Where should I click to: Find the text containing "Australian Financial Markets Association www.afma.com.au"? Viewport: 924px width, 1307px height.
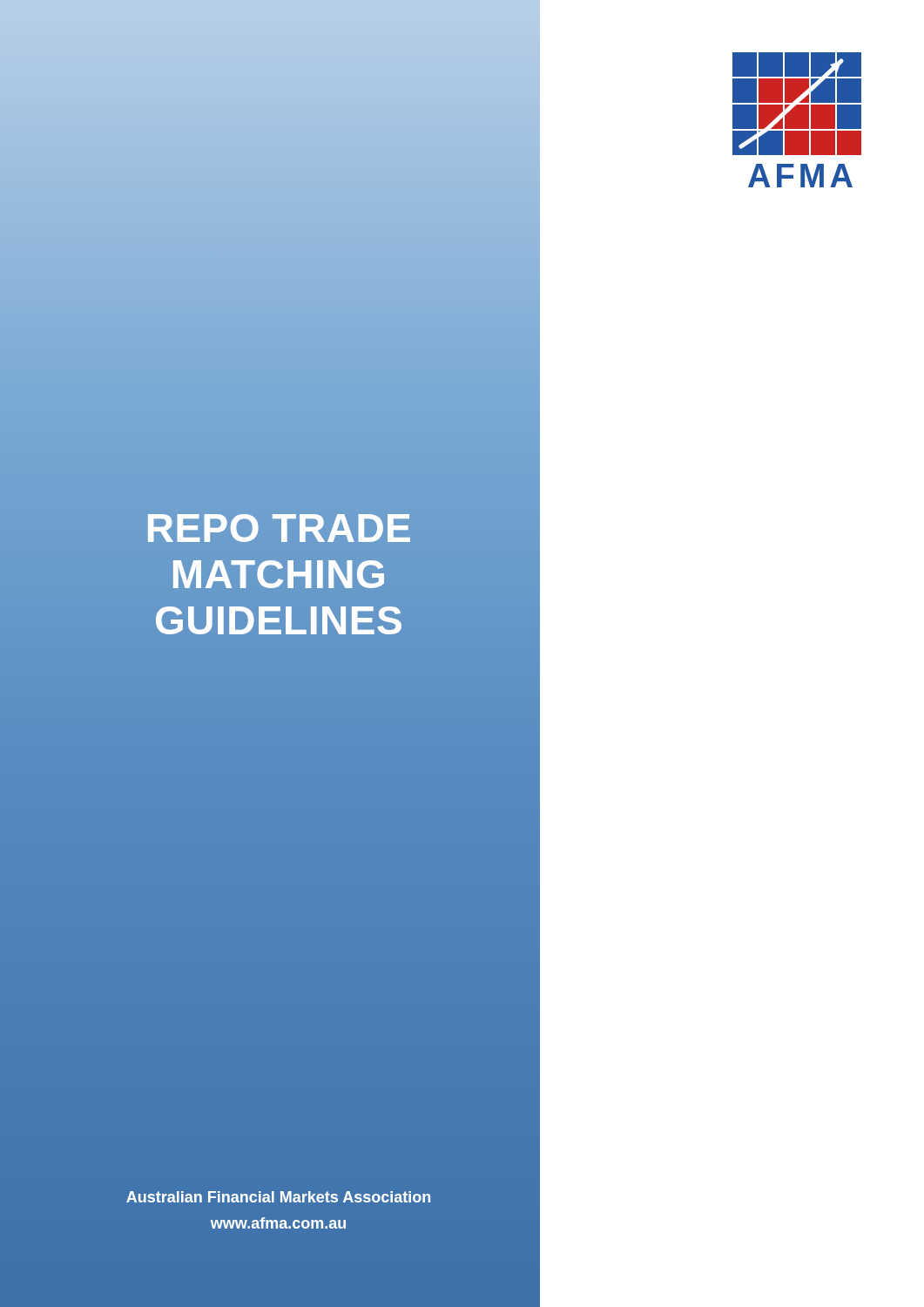(x=279, y=1211)
